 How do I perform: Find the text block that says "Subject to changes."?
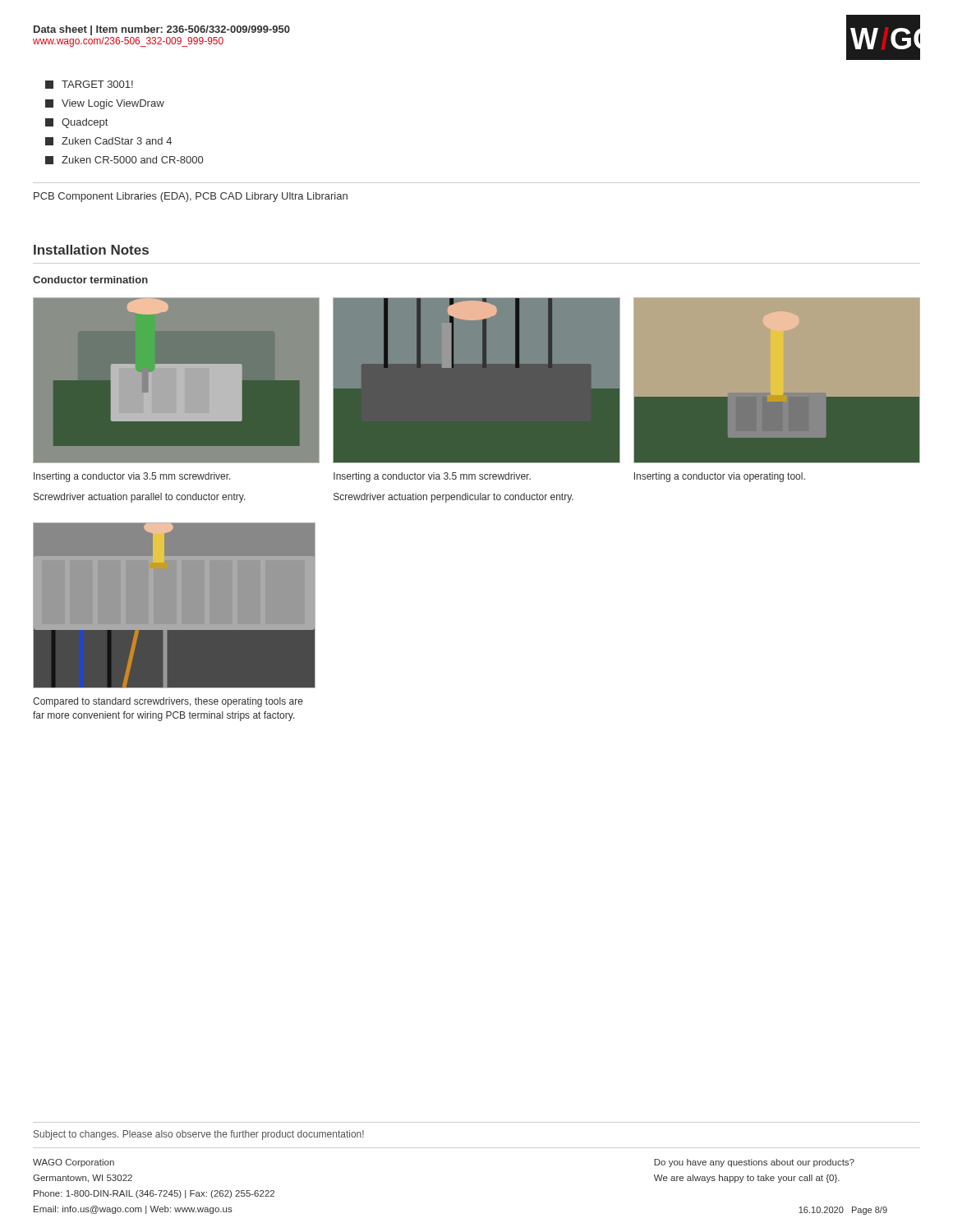(x=199, y=1134)
